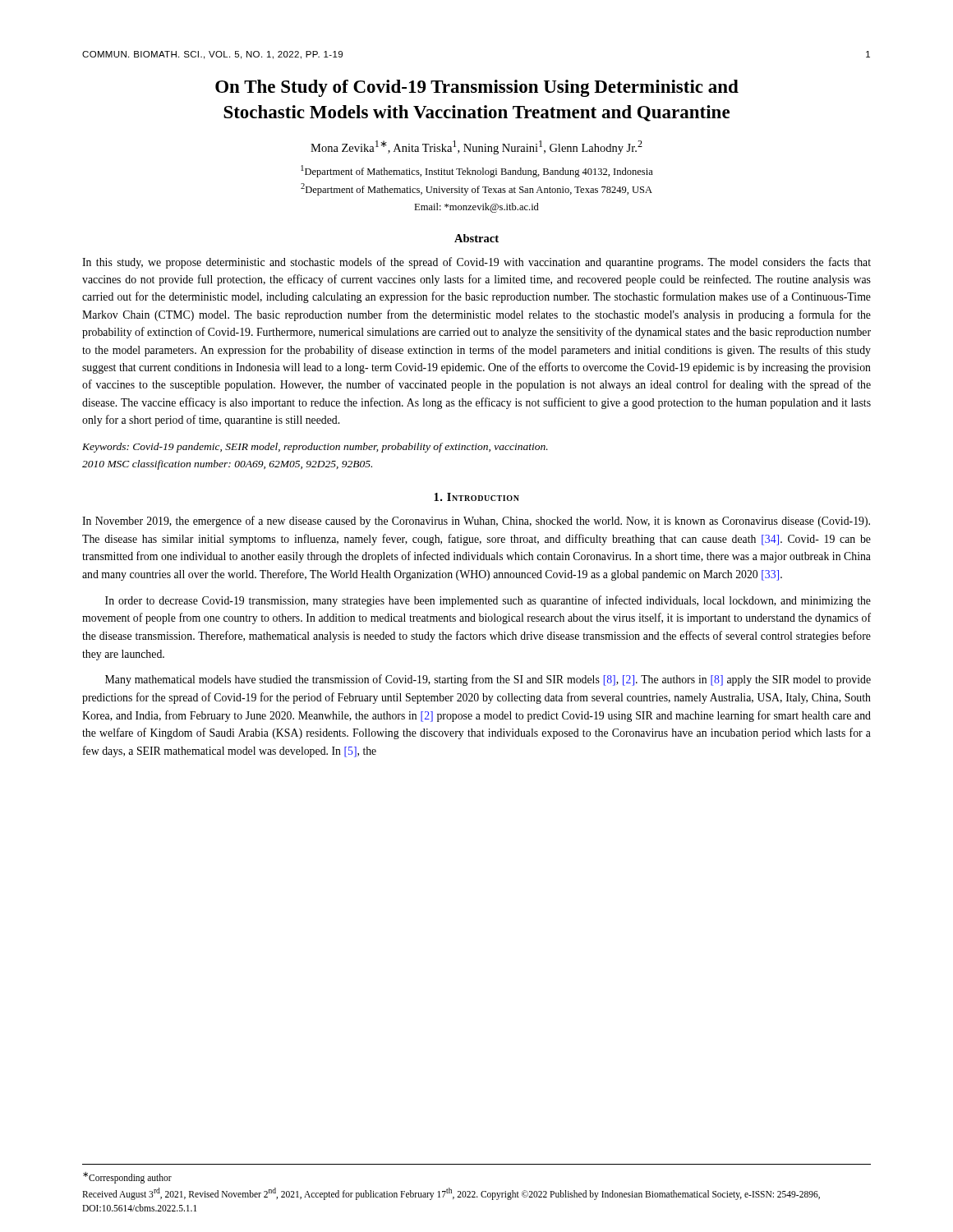Locate the text block with the text "1Department of Mathematics, Institut Teknologi Bandung, Bandung"
The width and height of the screenshot is (953, 1232).
point(476,179)
